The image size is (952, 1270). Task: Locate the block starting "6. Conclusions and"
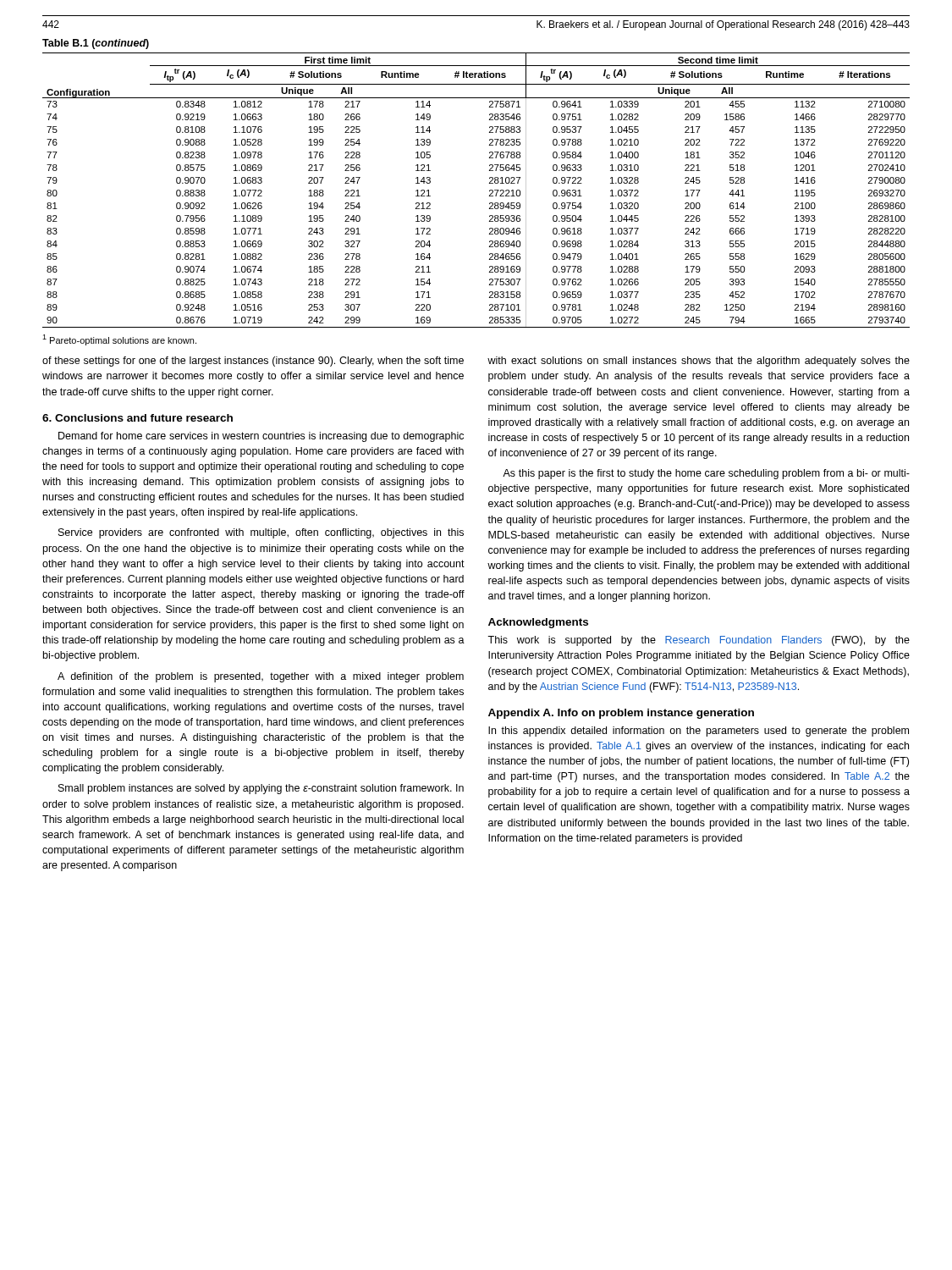[x=138, y=418]
